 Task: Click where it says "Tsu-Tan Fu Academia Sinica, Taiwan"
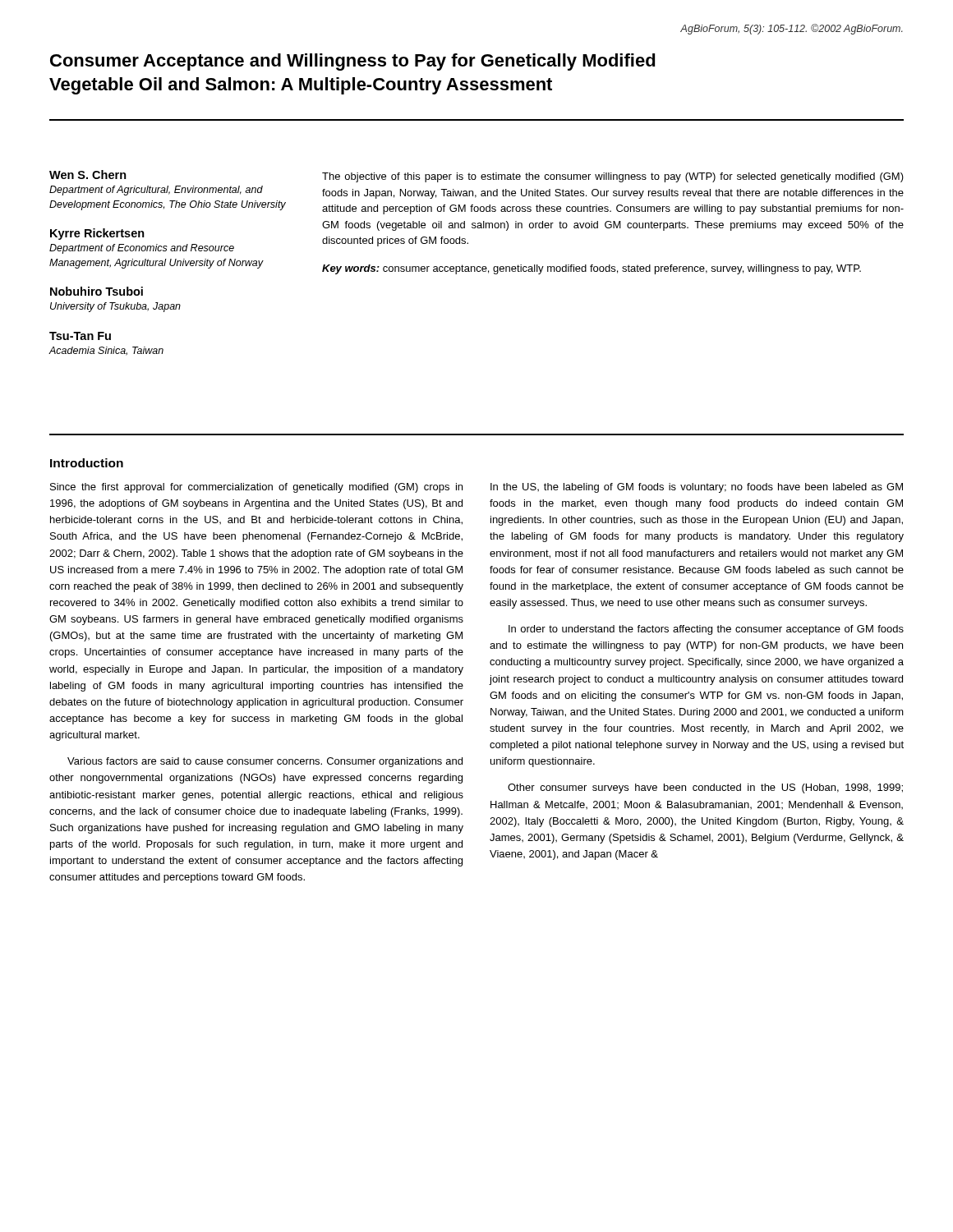tap(172, 344)
